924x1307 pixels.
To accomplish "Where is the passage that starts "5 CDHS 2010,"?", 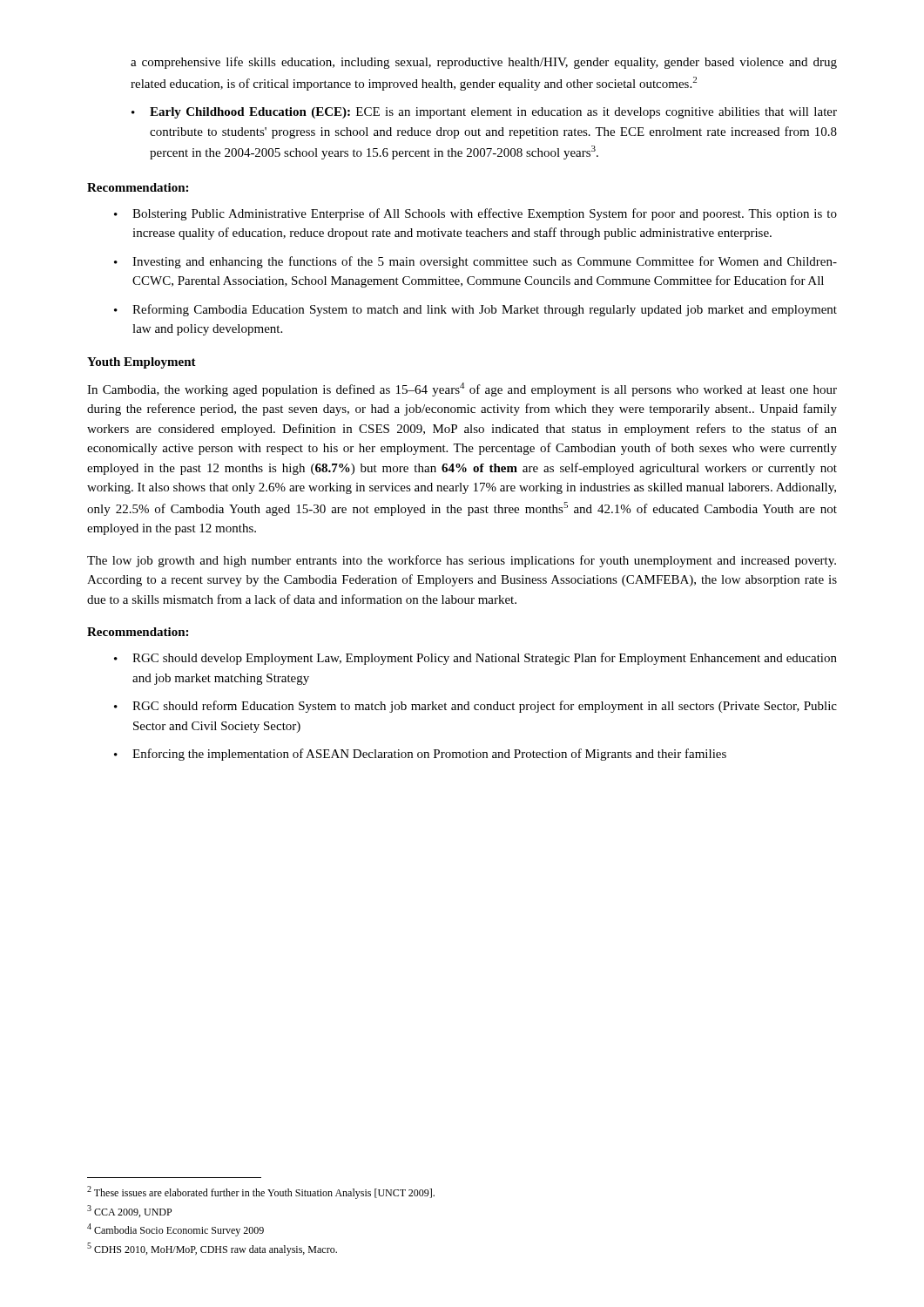I will coord(212,1248).
